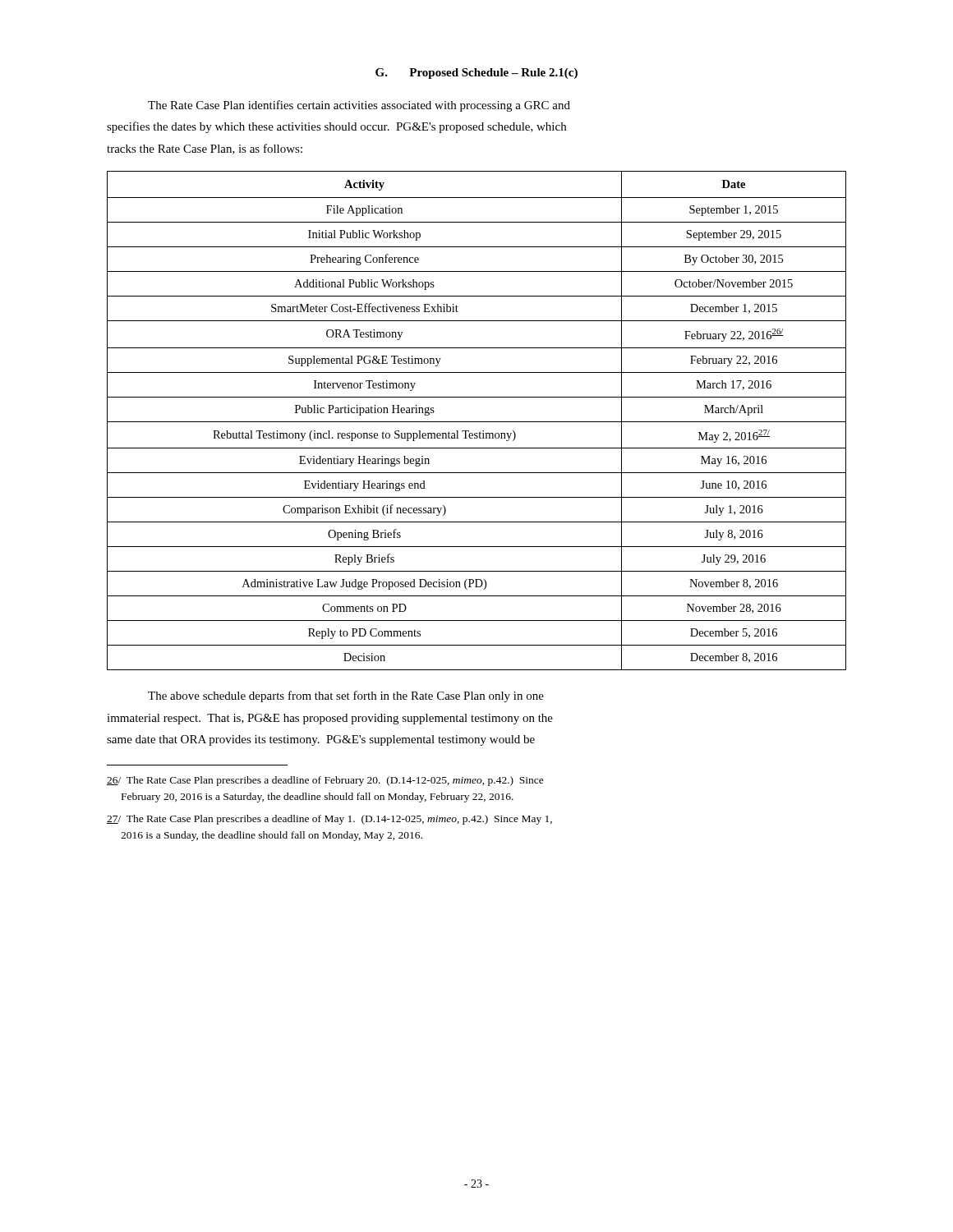This screenshot has width=953, height=1232.
Task: Find the table that mentions "December 1, 2015"
Action: (x=476, y=421)
